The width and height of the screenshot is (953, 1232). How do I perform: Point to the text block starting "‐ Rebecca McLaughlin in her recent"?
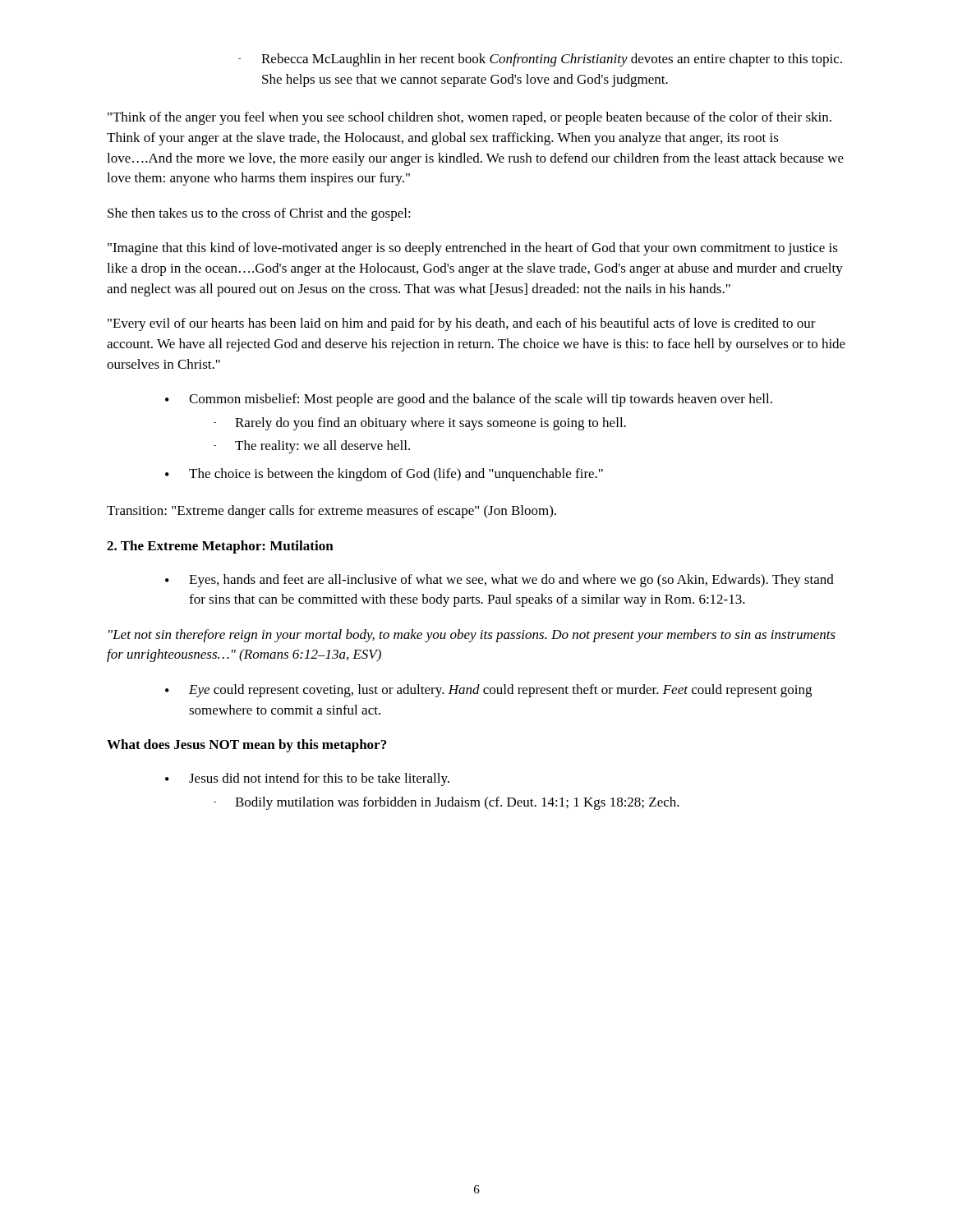(542, 70)
